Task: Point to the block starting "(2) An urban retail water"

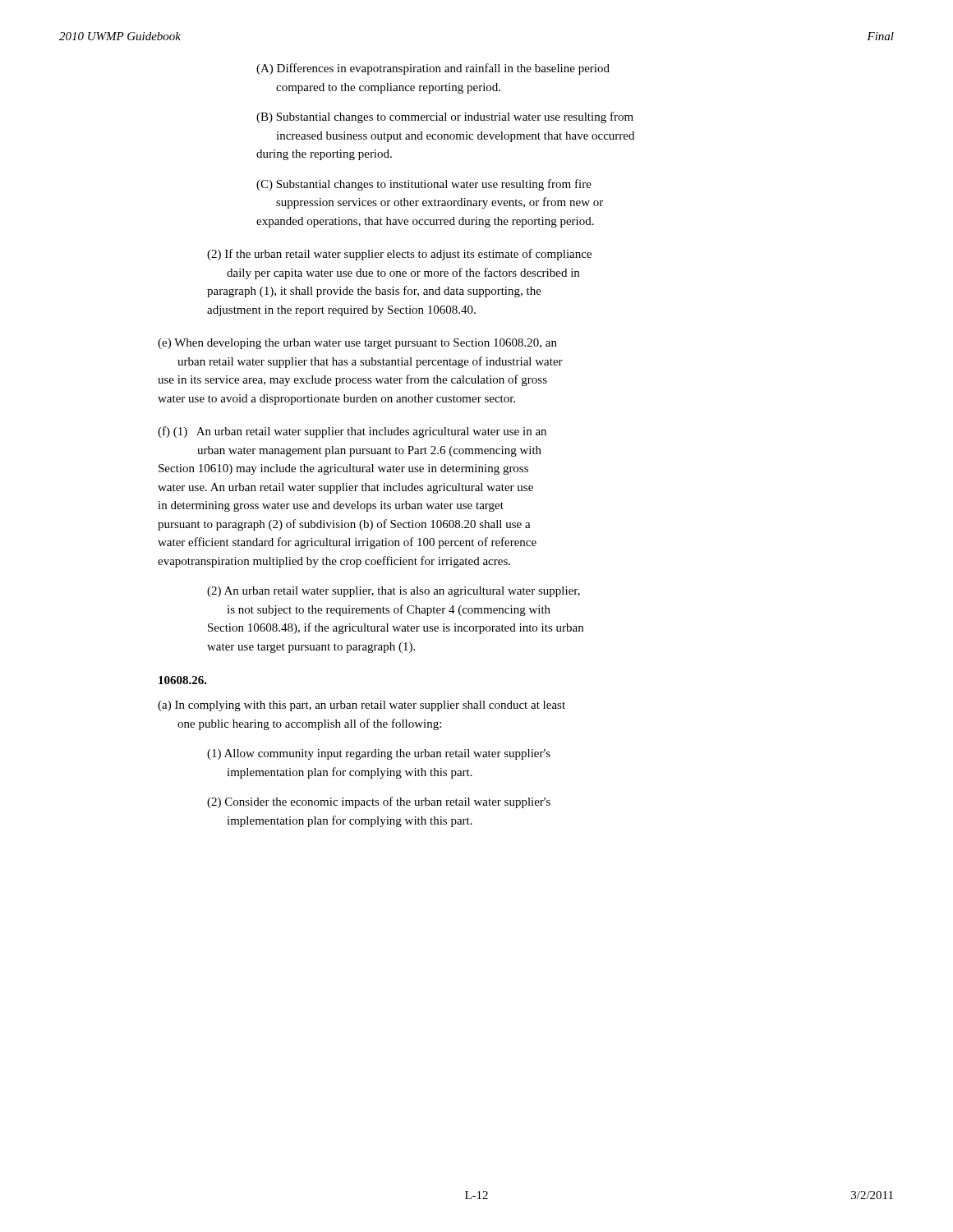Action: [x=395, y=618]
